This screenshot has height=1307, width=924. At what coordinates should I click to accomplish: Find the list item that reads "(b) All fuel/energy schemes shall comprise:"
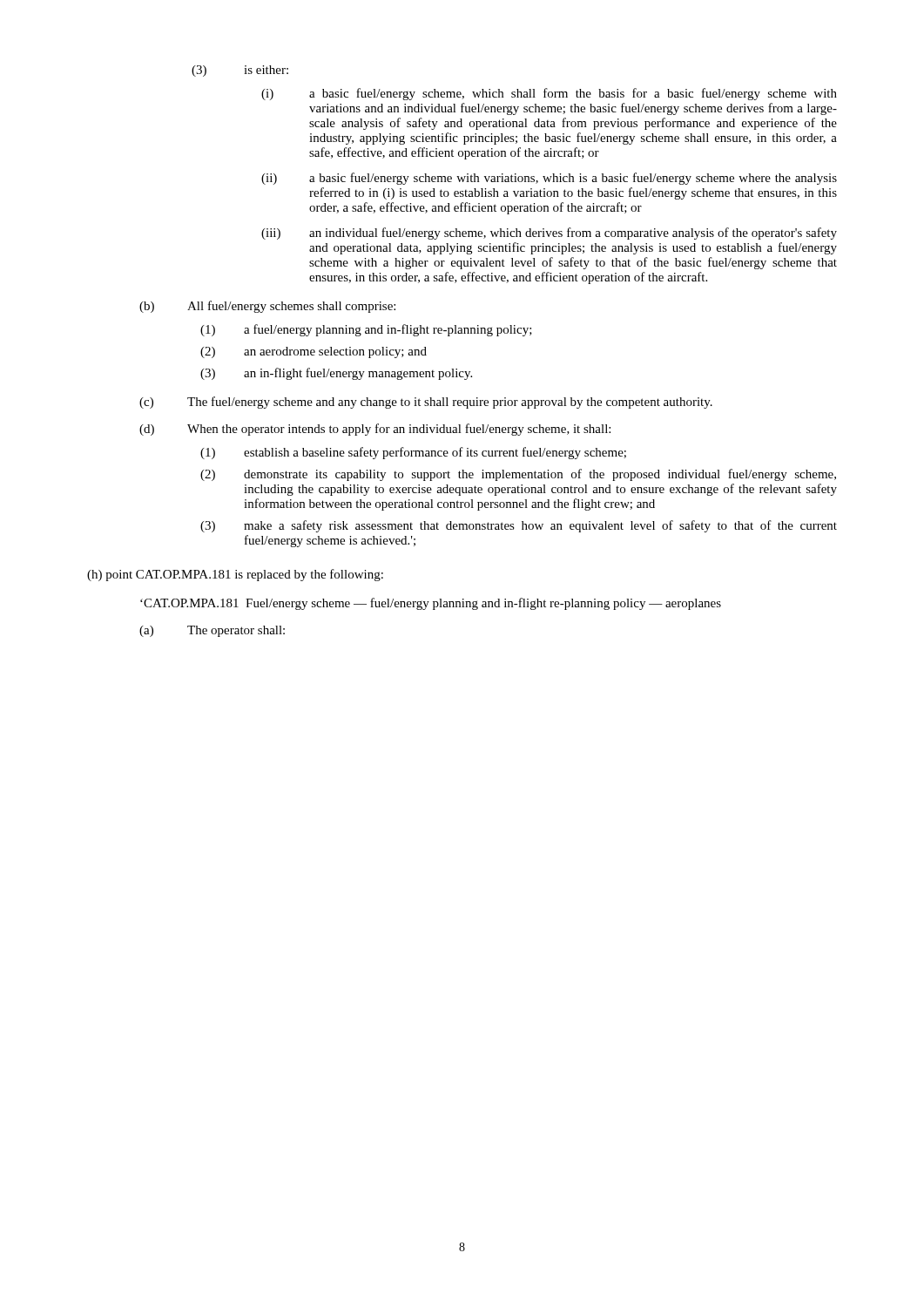tap(267, 307)
